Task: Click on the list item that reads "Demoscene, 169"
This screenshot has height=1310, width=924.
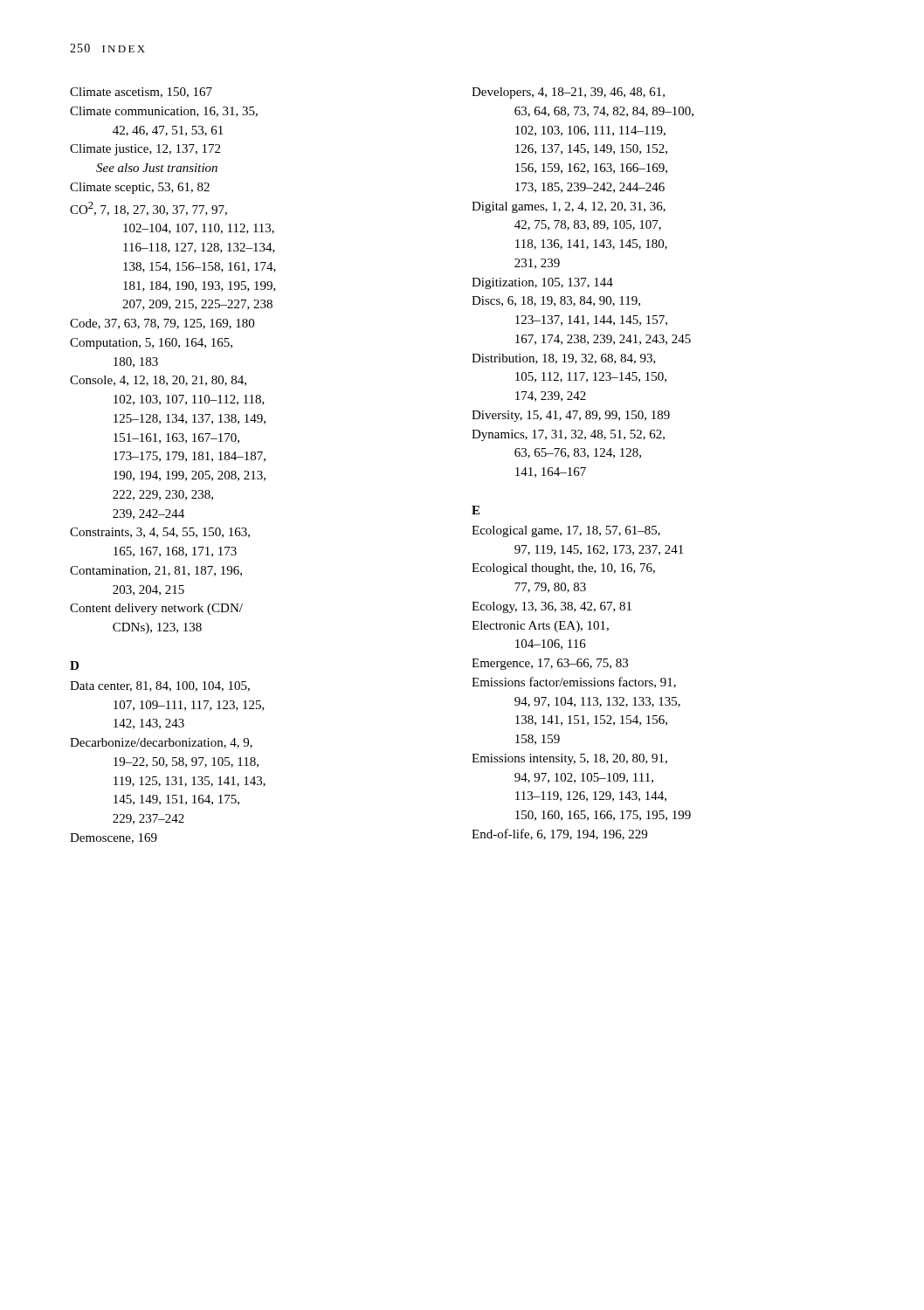Action: click(x=114, y=837)
